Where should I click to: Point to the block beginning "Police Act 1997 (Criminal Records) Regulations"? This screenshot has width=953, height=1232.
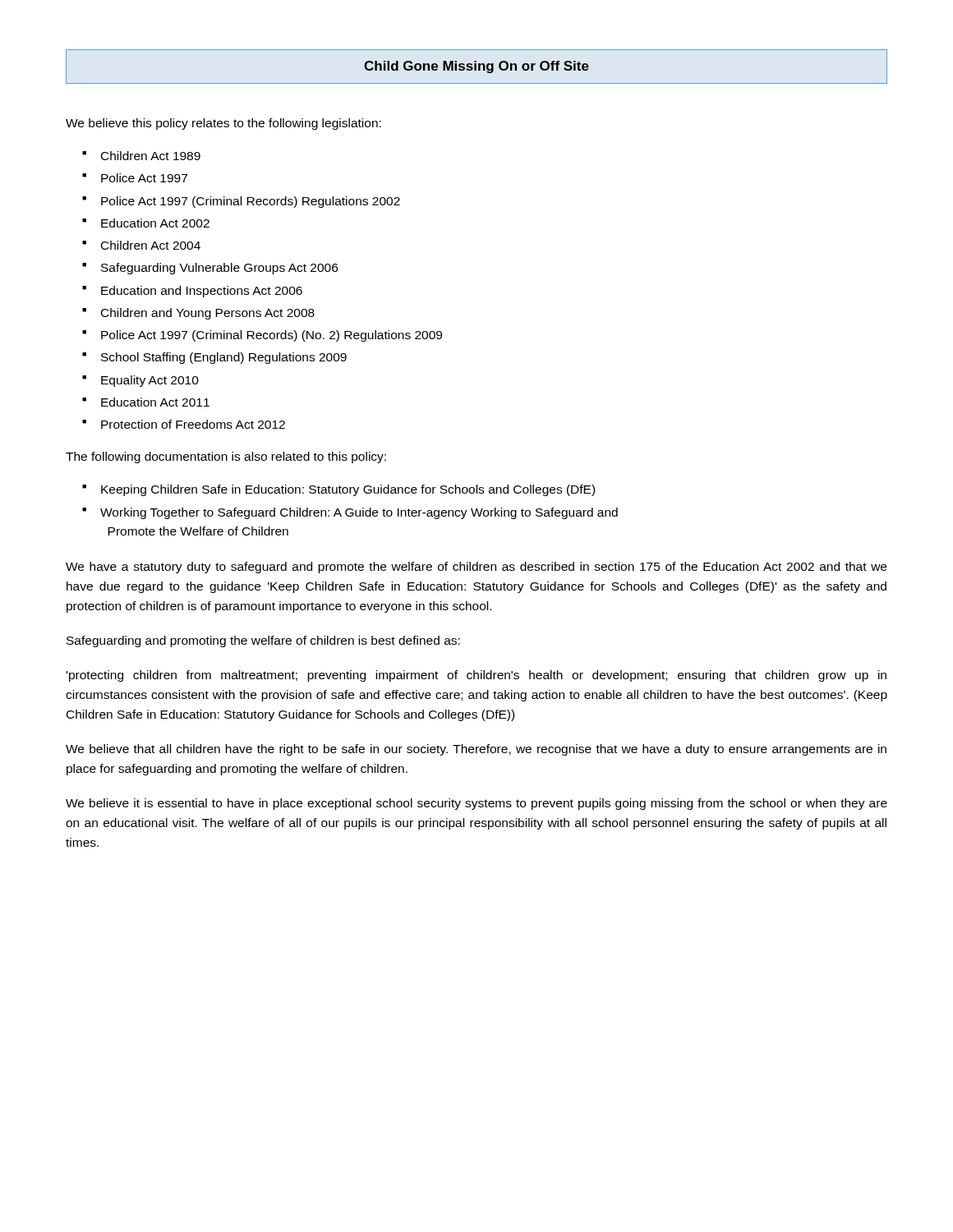click(x=250, y=200)
